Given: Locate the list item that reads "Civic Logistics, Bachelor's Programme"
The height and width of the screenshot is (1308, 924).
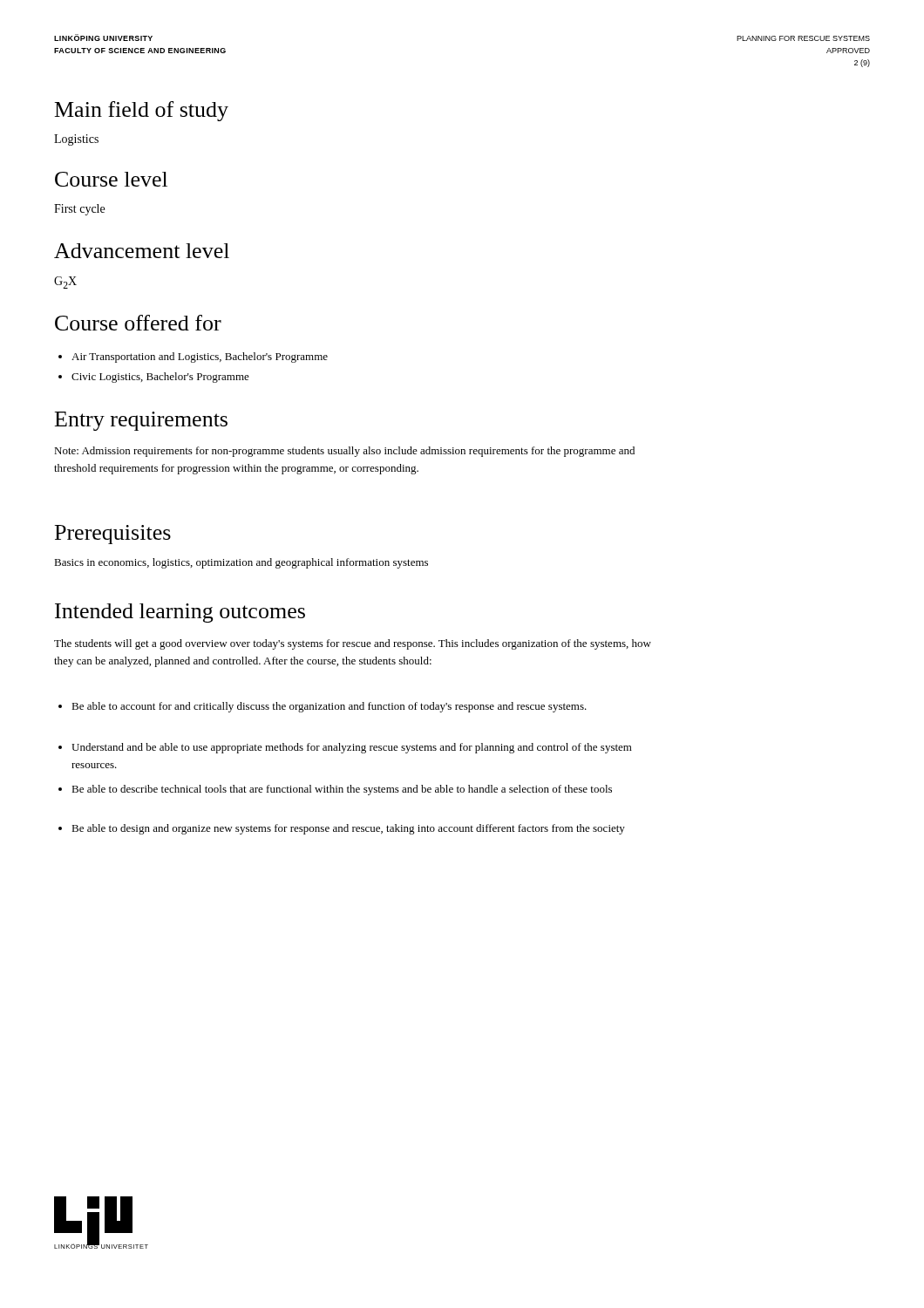Looking at the screenshot, I should [x=152, y=377].
